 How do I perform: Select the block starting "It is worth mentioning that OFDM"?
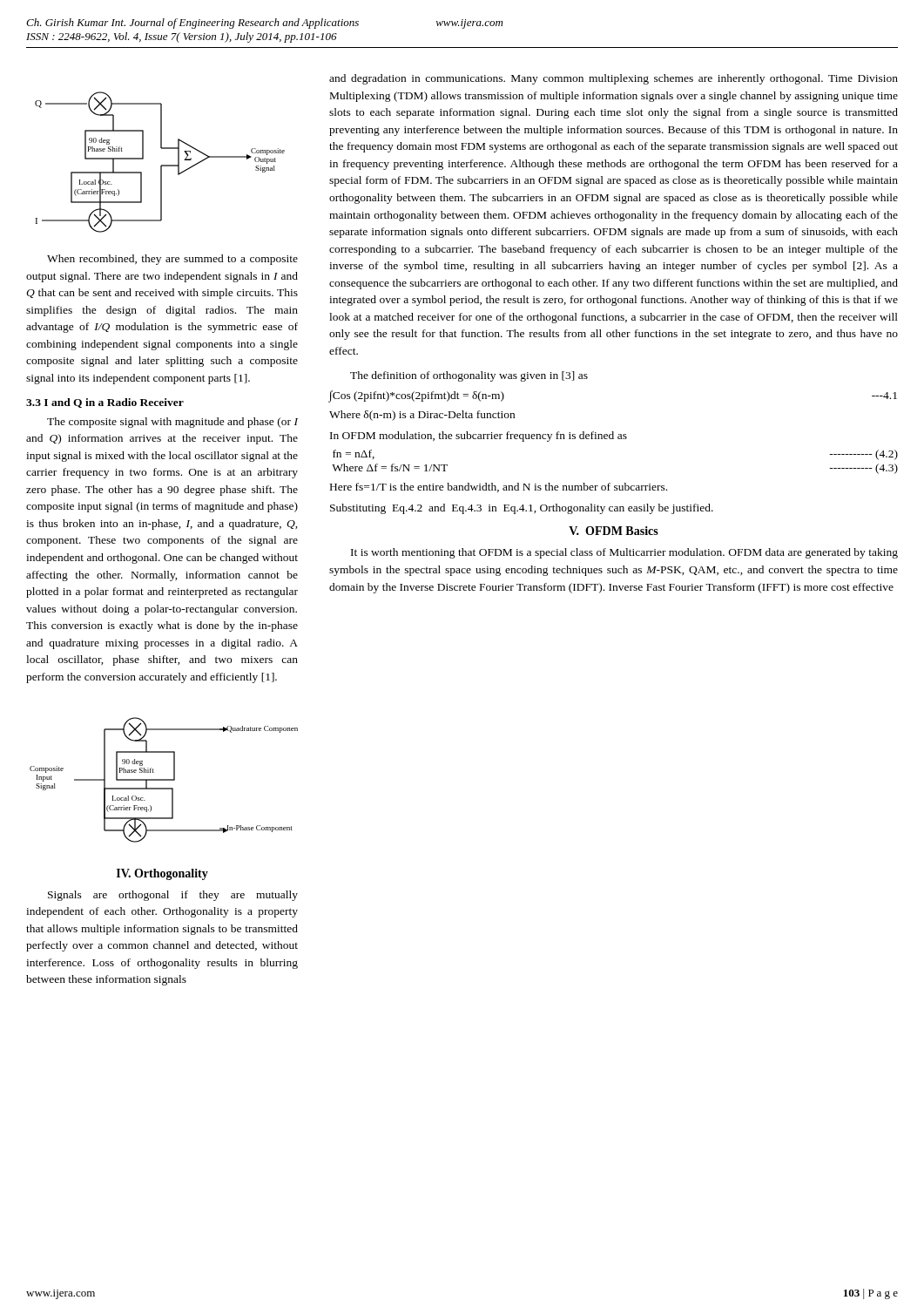point(614,569)
